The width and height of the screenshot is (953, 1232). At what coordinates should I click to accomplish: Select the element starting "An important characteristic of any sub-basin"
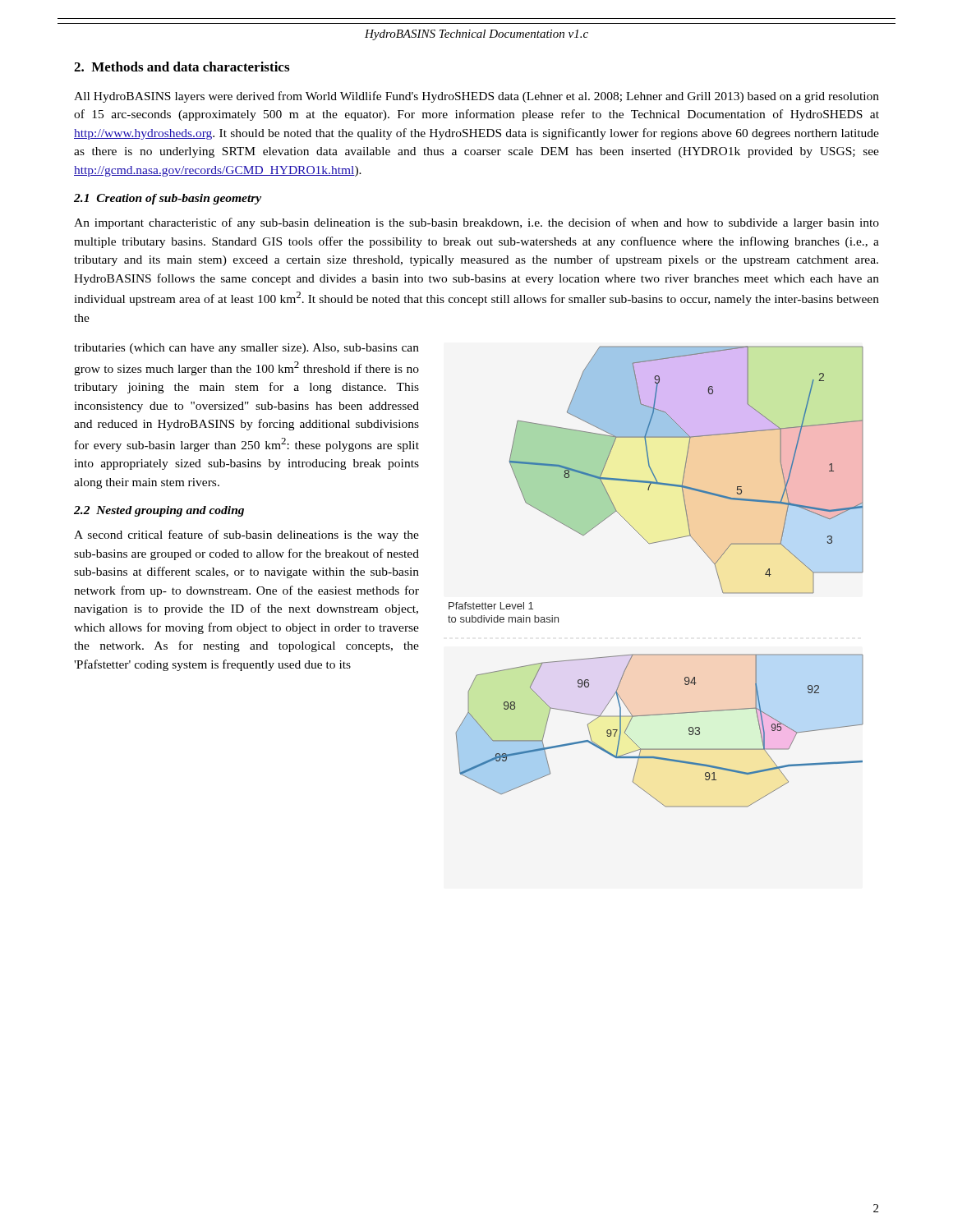[476, 270]
